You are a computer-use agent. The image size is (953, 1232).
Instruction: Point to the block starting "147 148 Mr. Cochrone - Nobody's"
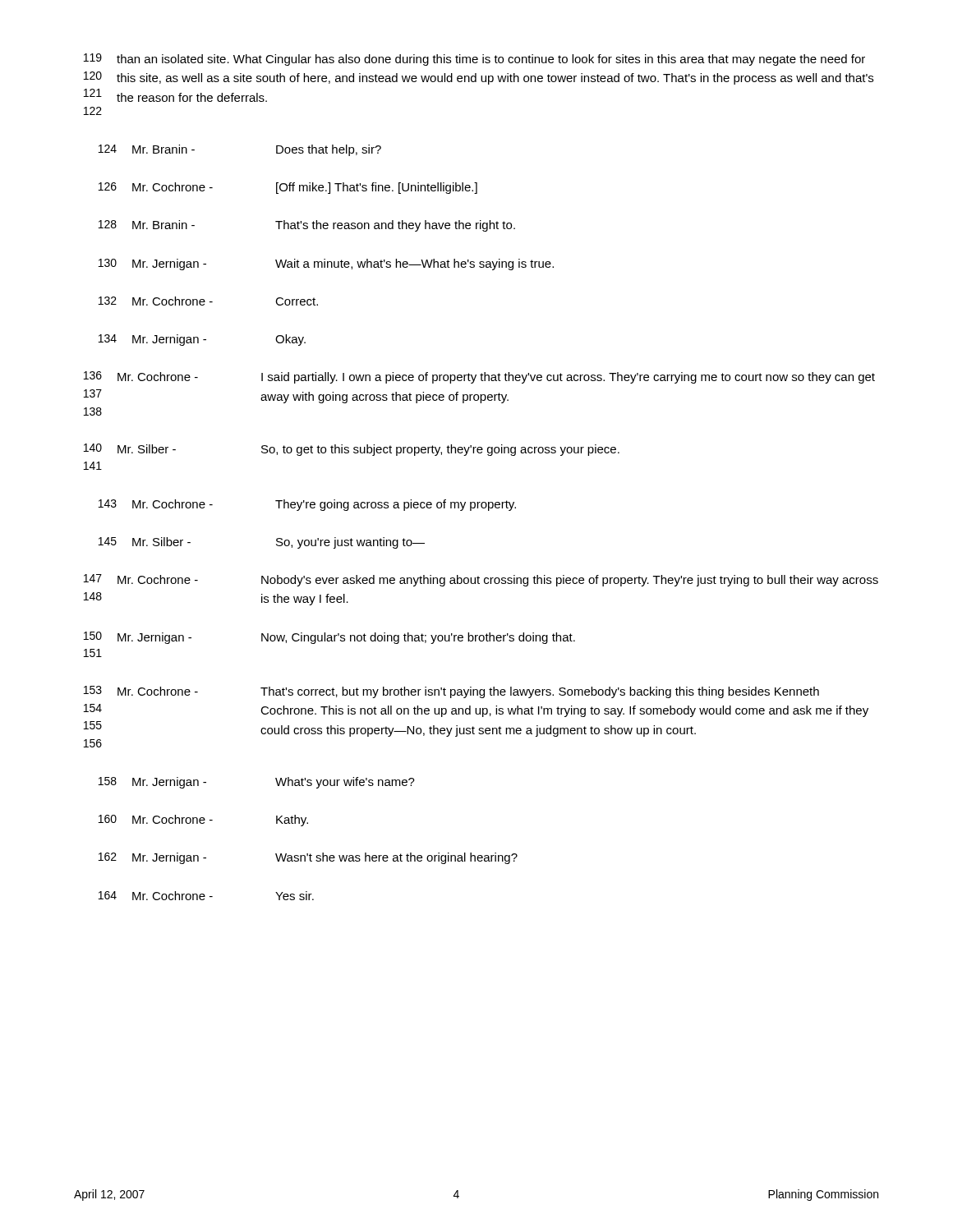pos(476,589)
